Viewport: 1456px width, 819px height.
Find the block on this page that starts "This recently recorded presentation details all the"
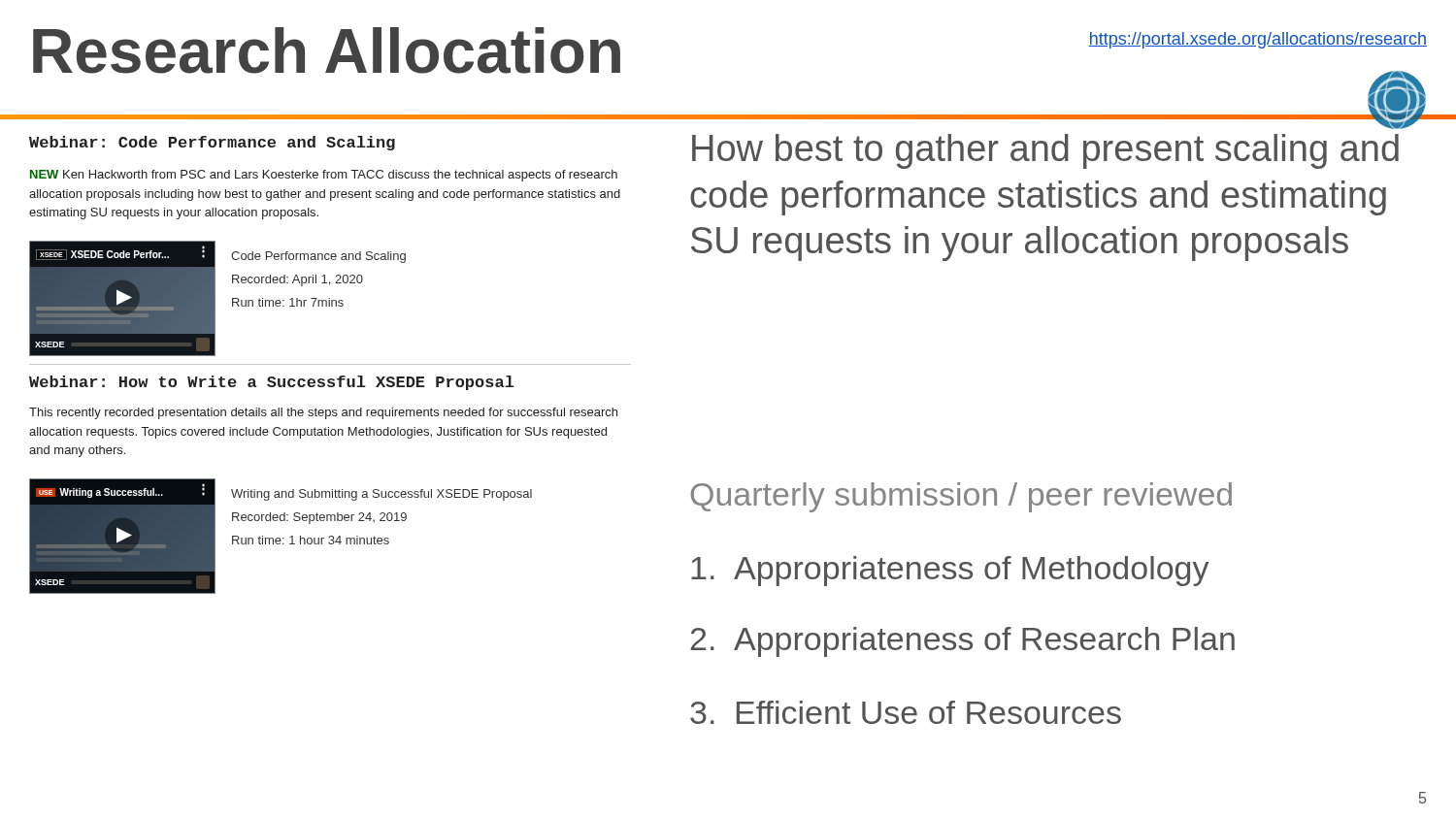click(324, 431)
